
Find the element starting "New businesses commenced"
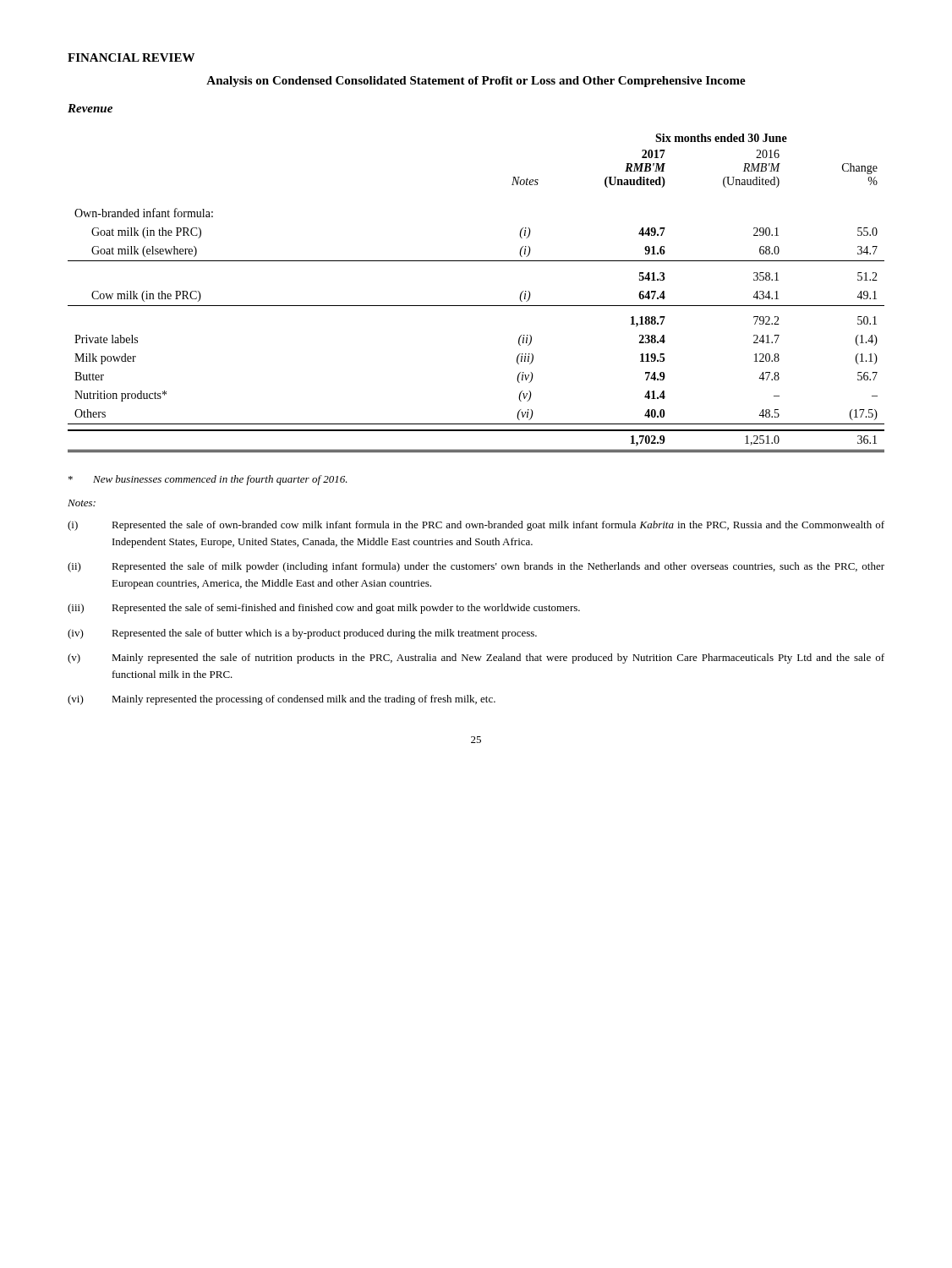click(x=208, y=479)
